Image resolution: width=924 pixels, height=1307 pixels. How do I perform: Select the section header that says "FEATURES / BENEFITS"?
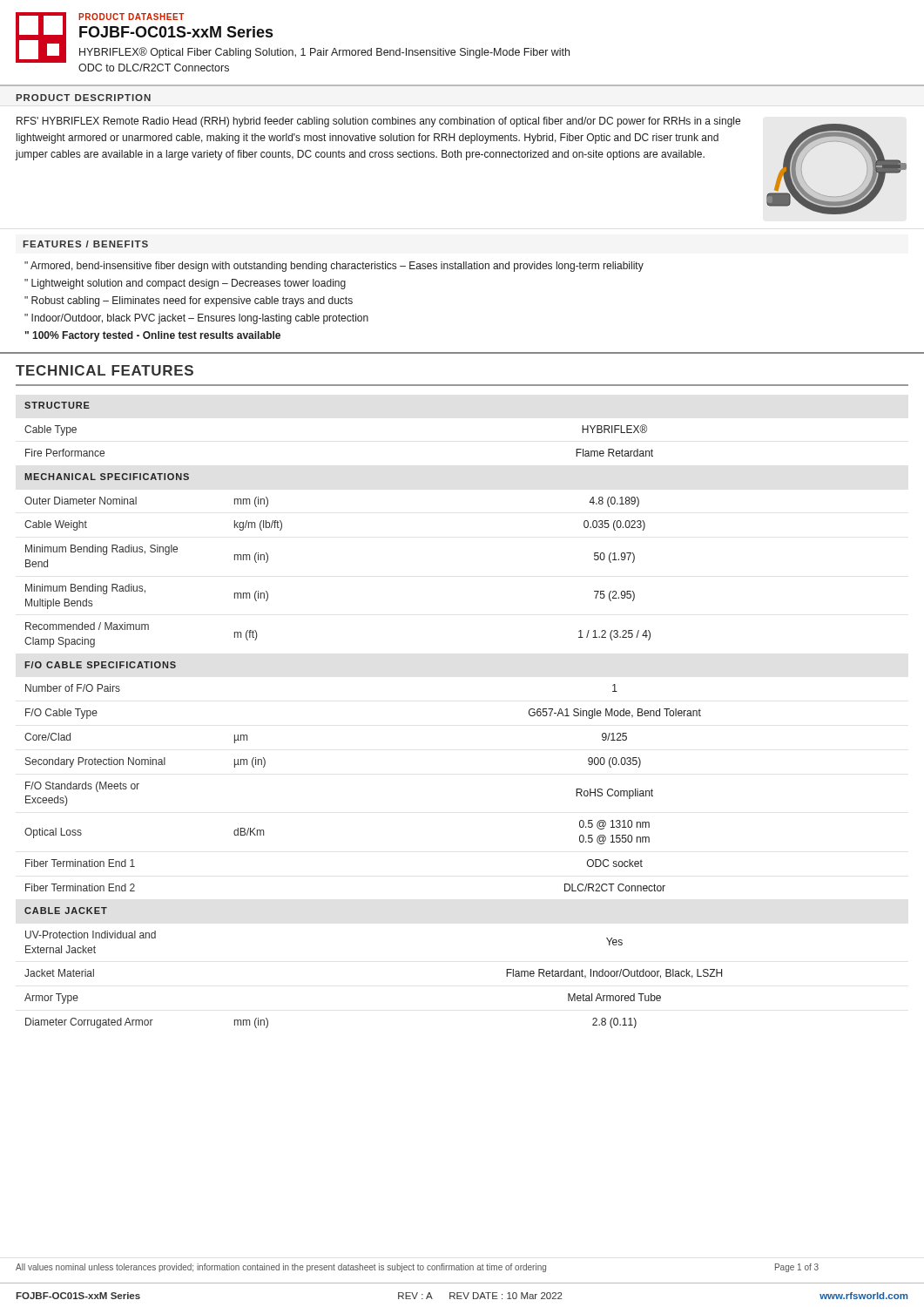coord(86,244)
